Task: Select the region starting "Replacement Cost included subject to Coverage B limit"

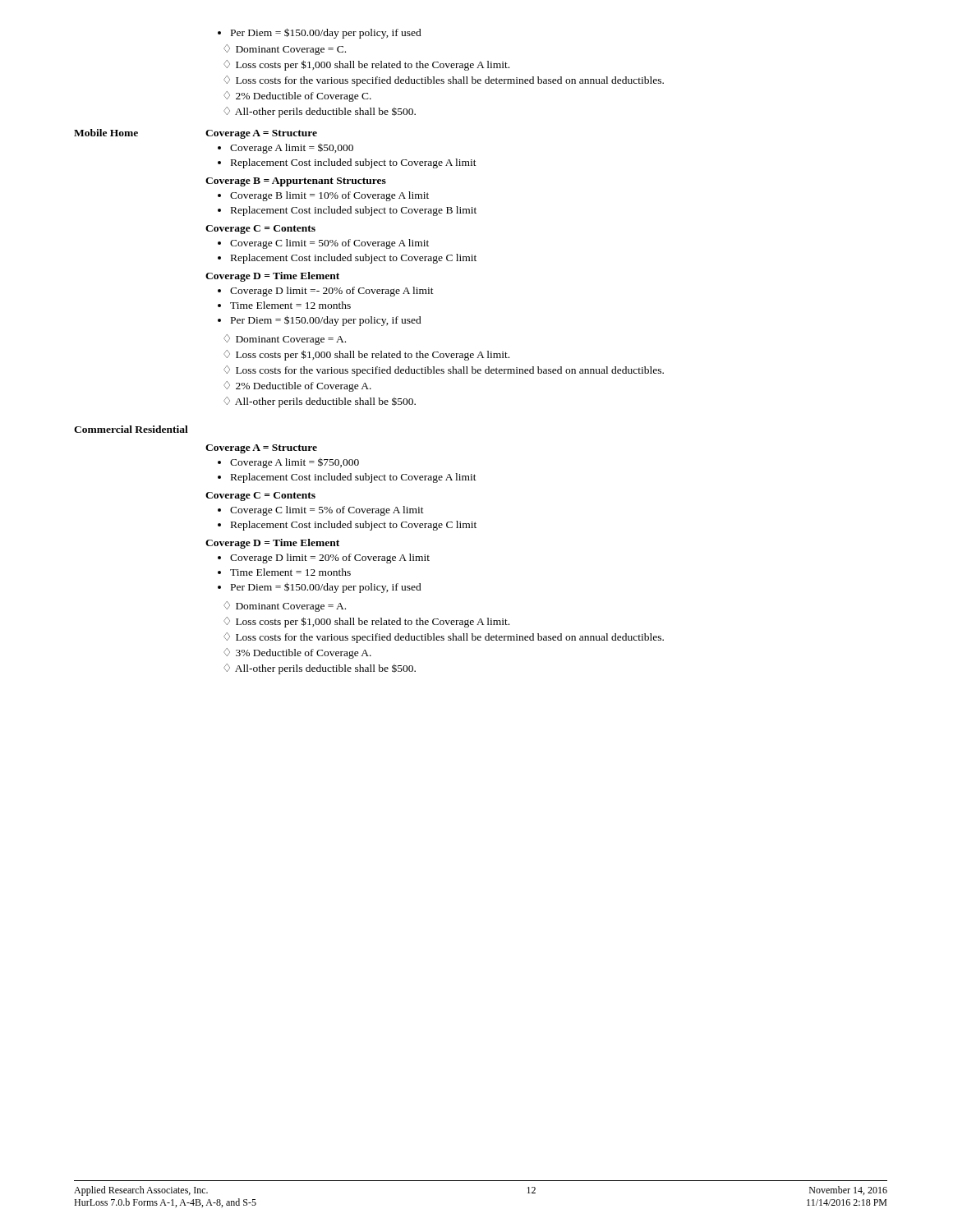Action: click(x=354, y=211)
